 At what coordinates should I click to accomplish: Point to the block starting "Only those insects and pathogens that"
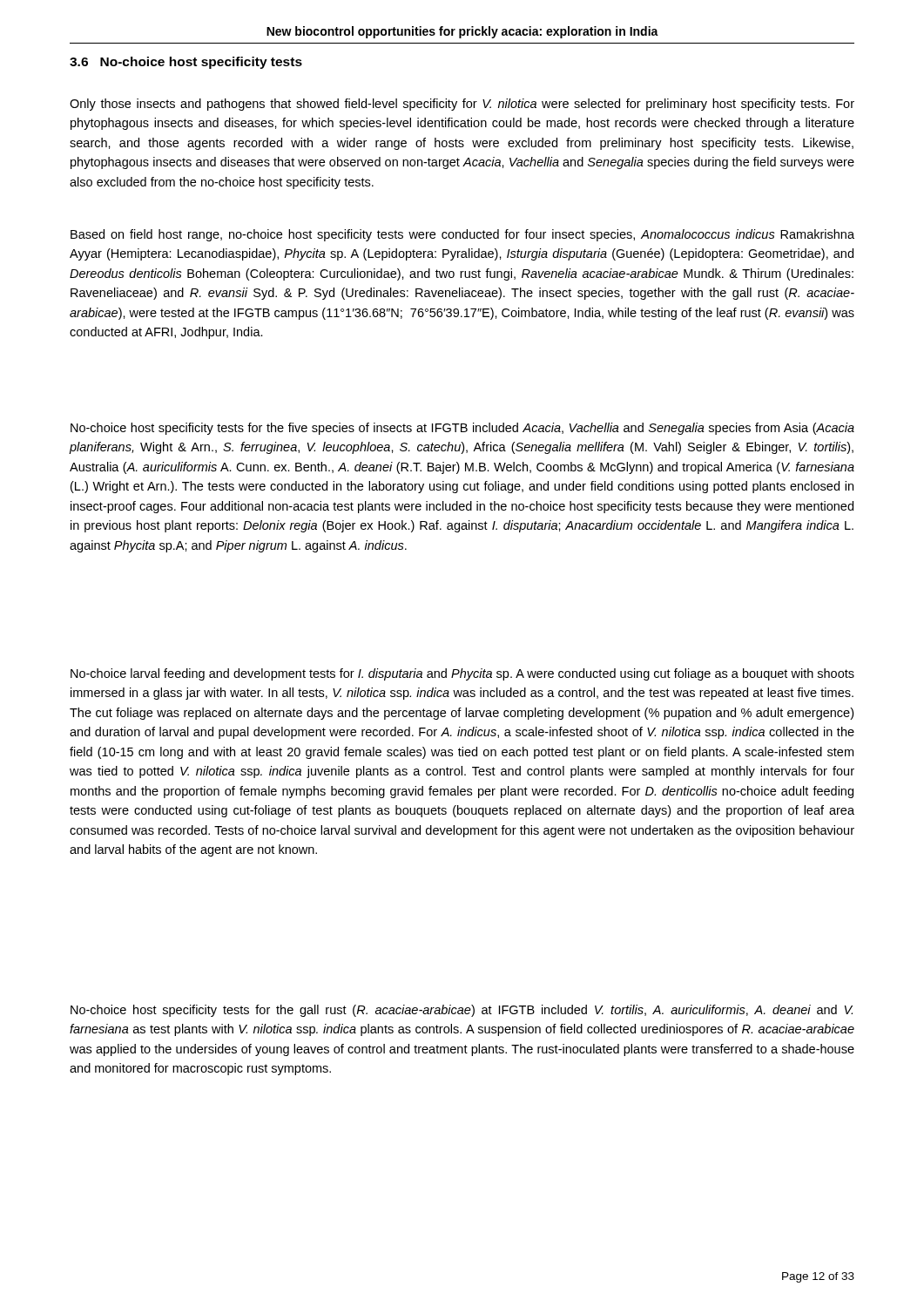pyautogui.click(x=462, y=143)
